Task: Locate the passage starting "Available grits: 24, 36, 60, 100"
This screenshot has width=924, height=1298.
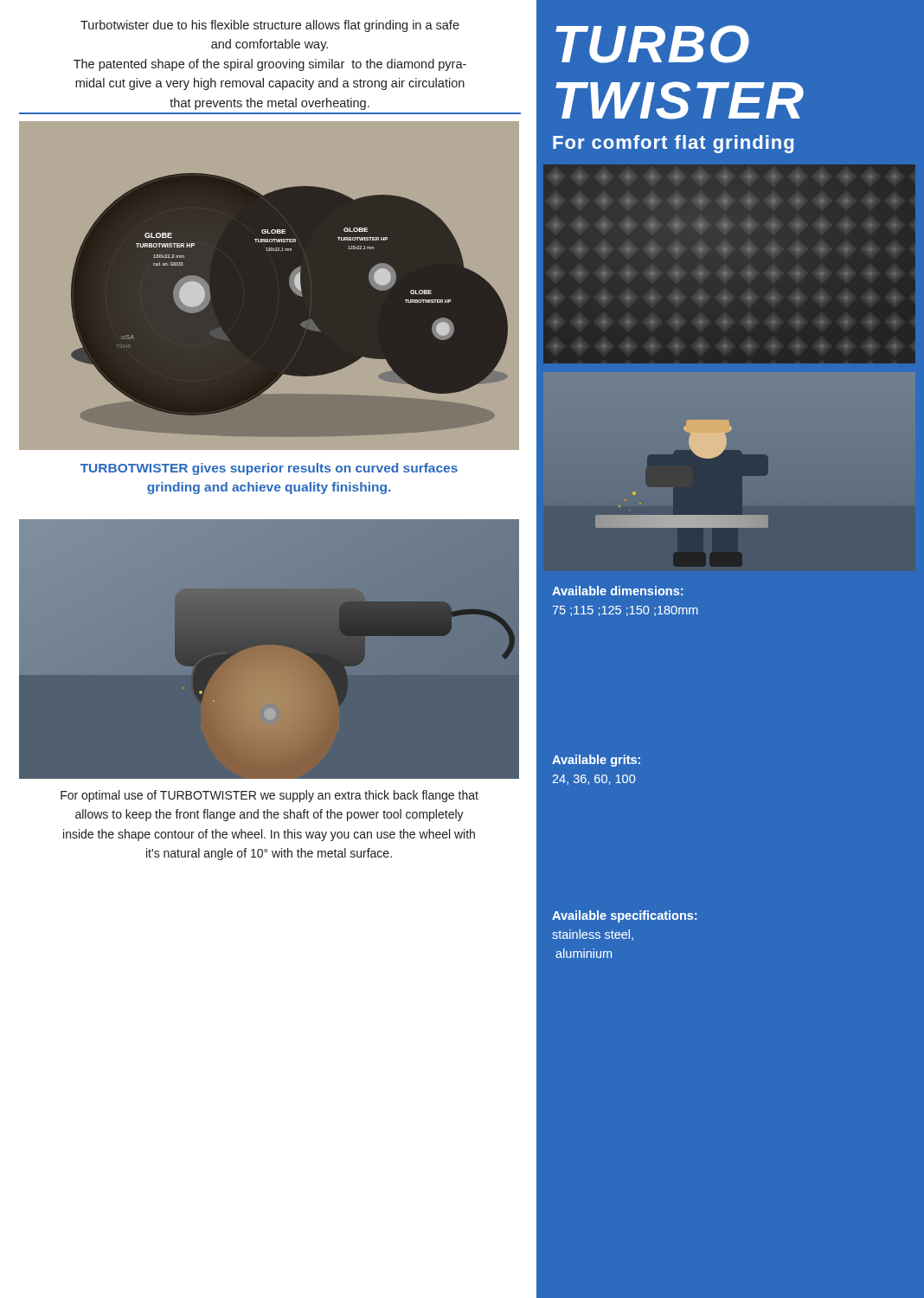Action: pos(596,761)
